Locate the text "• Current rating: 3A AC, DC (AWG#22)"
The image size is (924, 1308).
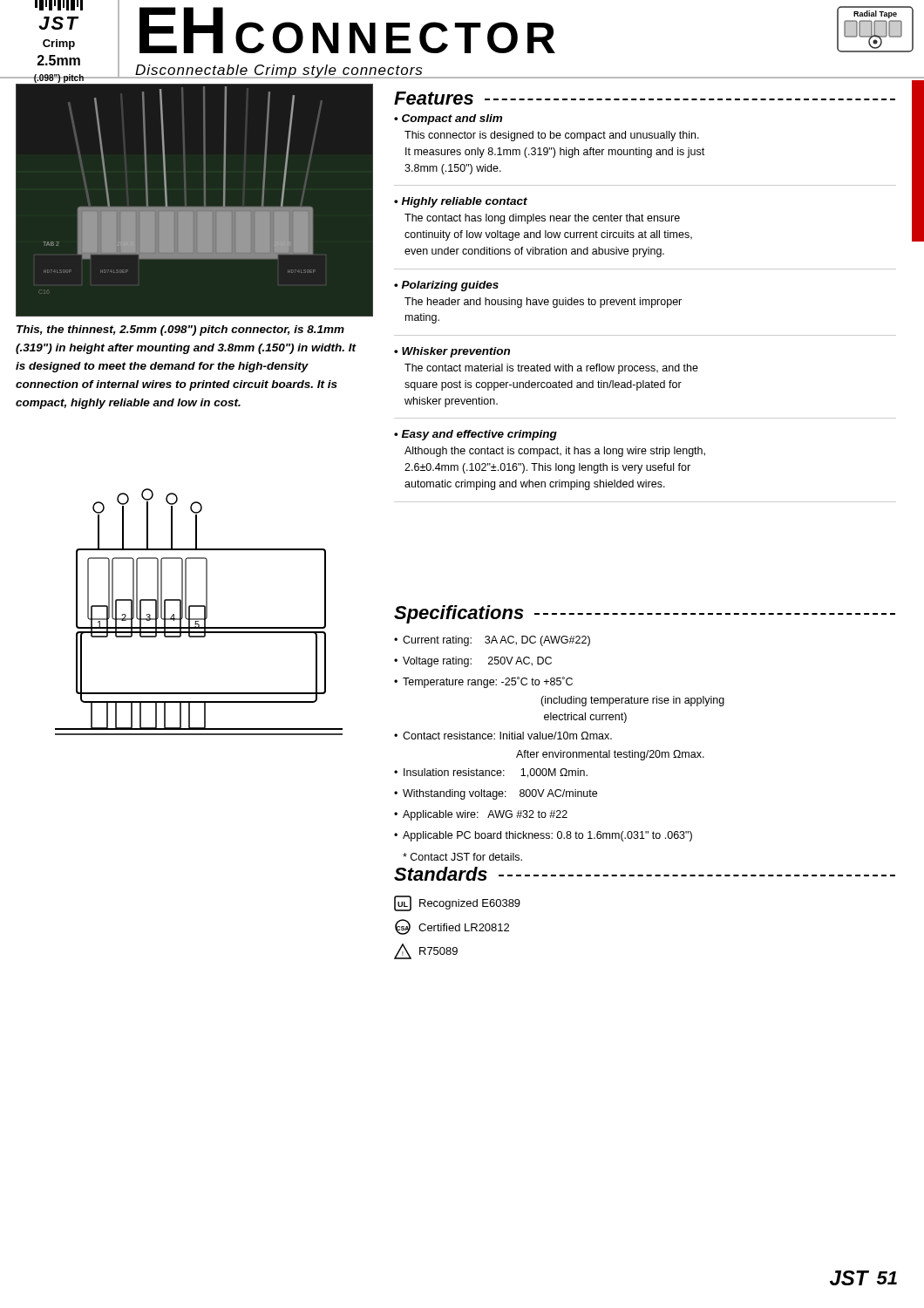[492, 640]
